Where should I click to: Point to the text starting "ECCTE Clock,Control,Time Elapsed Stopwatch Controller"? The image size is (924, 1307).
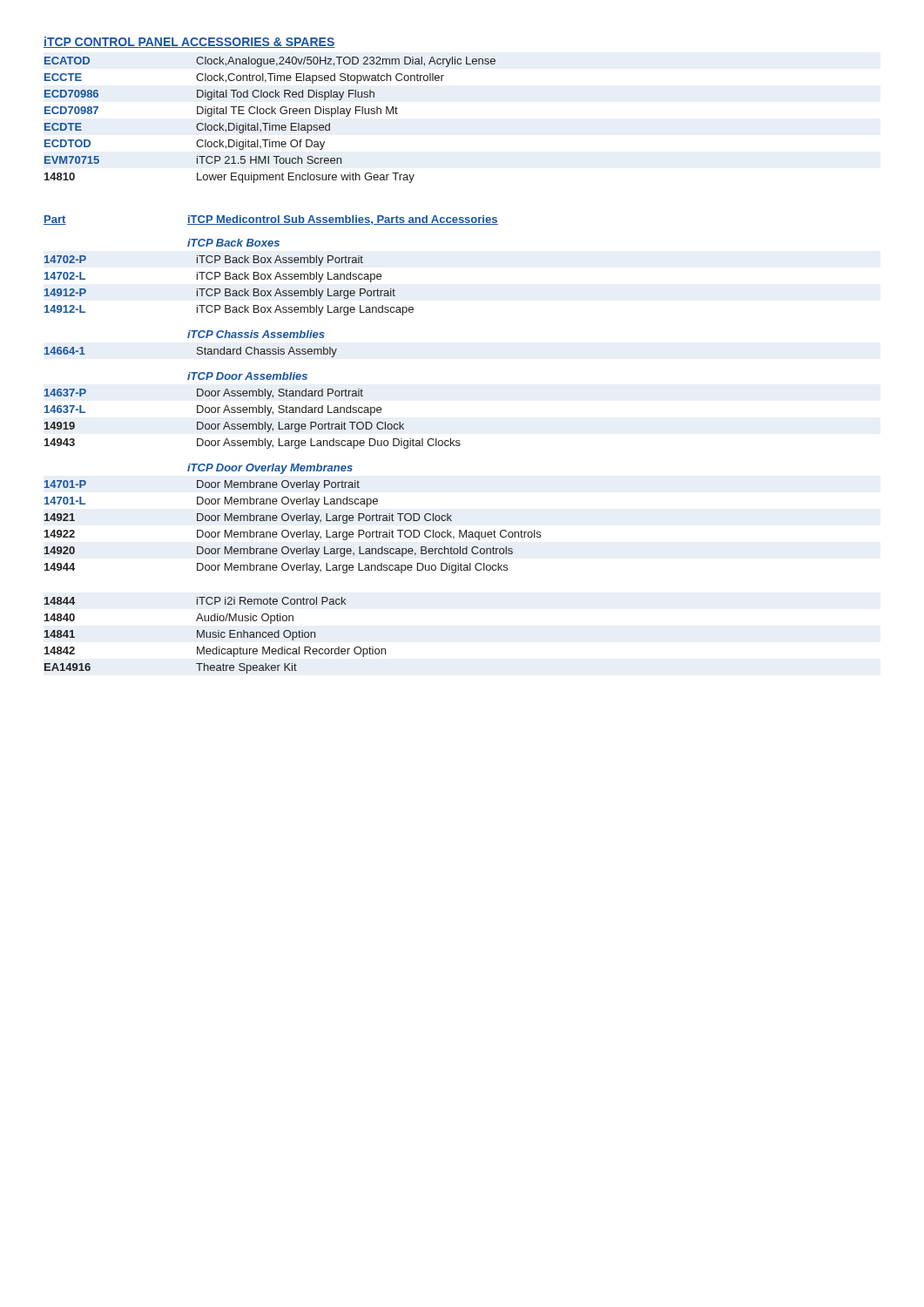pos(244,78)
